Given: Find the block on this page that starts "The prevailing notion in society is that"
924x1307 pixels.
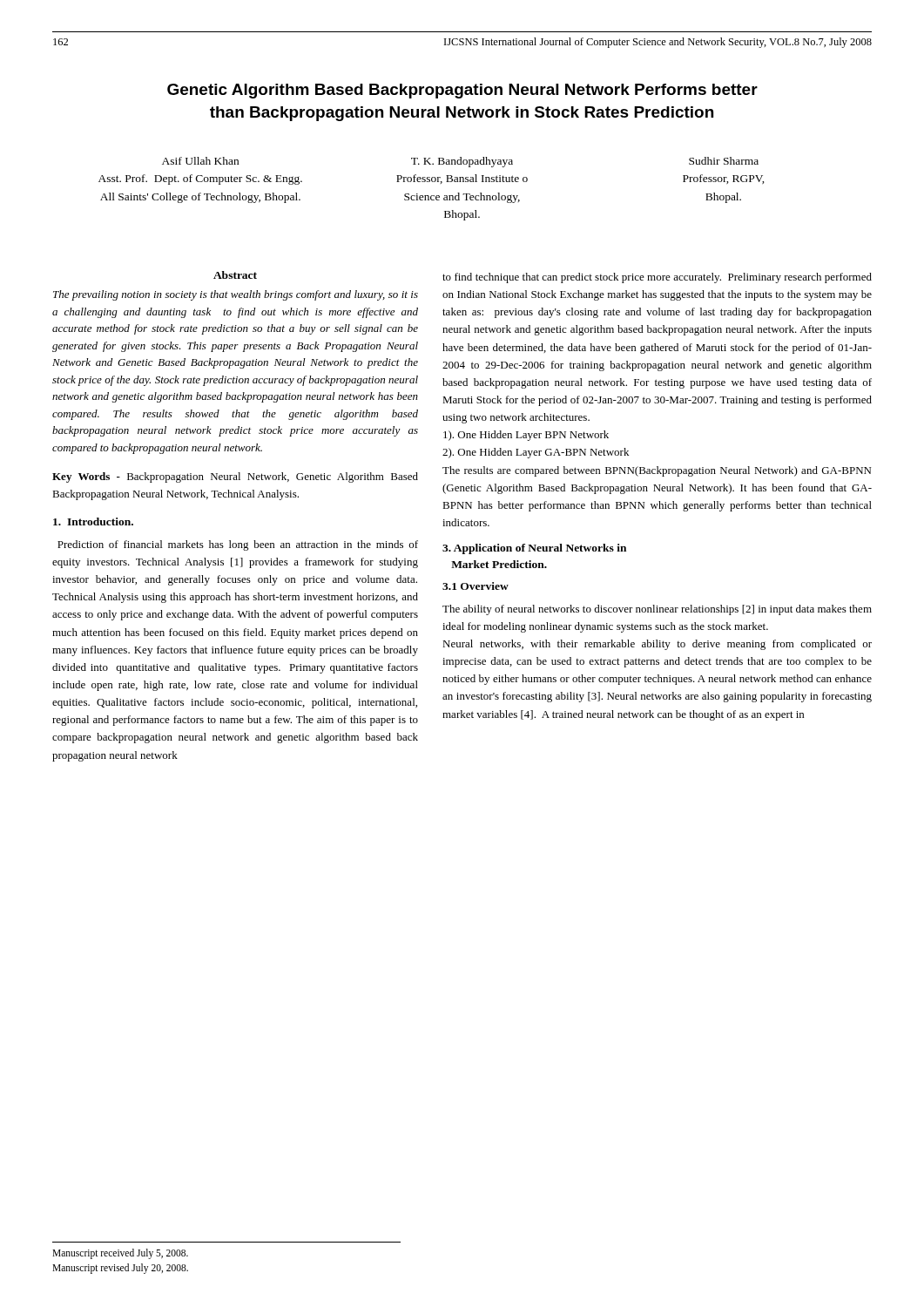Looking at the screenshot, I should (x=235, y=371).
